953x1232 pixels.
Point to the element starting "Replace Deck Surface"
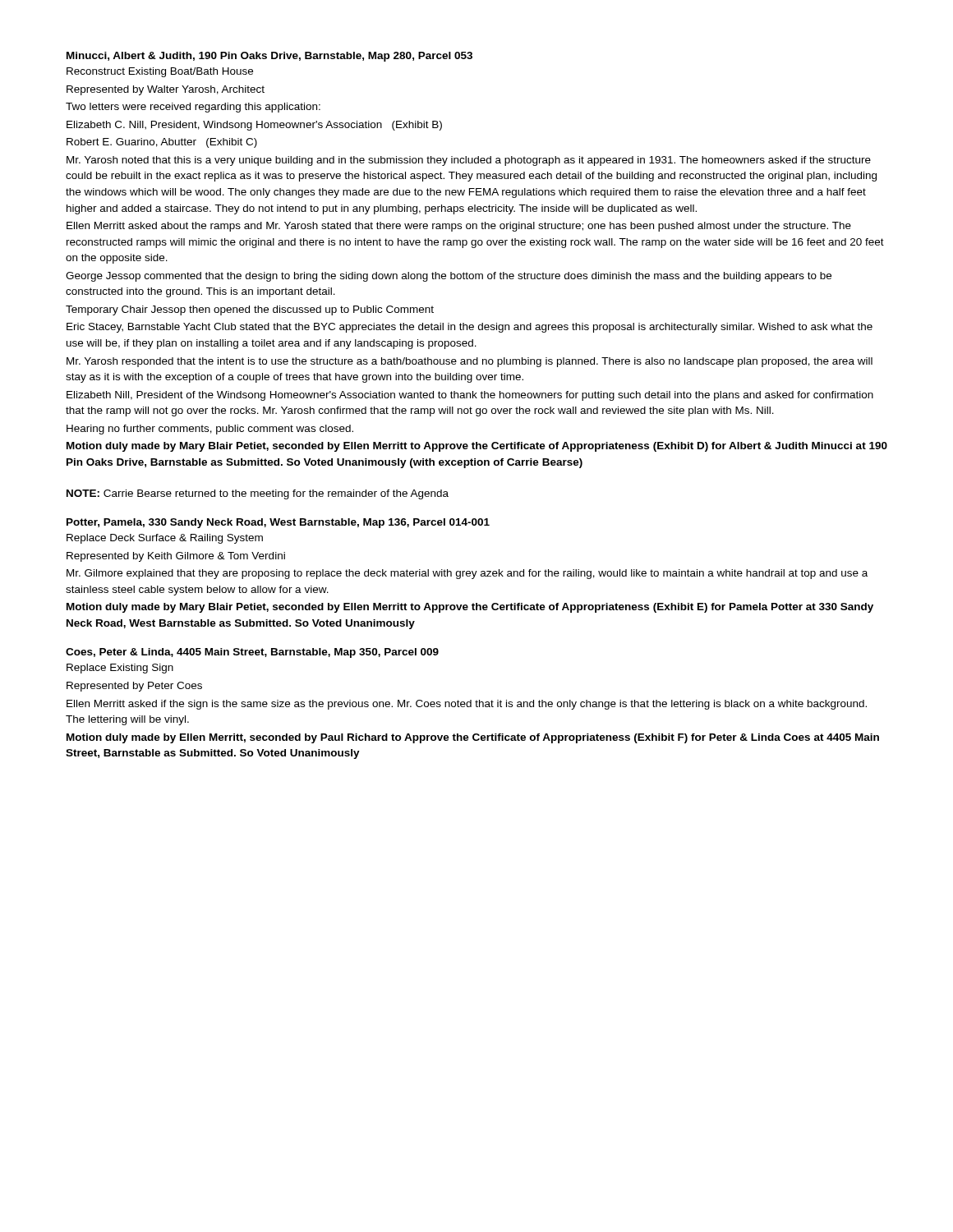476,580
